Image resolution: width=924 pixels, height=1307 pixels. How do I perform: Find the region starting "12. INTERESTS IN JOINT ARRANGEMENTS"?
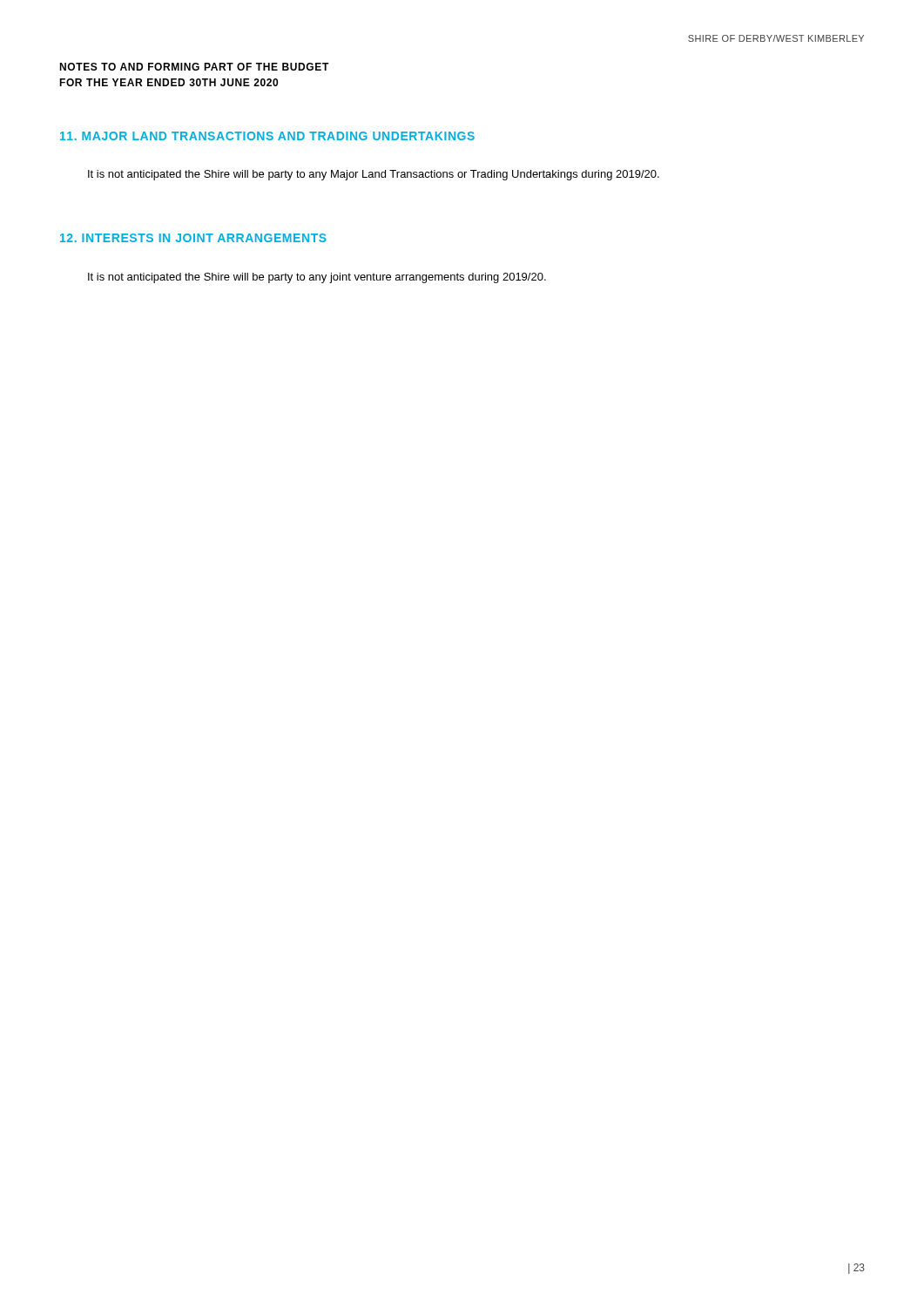(193, 238)
